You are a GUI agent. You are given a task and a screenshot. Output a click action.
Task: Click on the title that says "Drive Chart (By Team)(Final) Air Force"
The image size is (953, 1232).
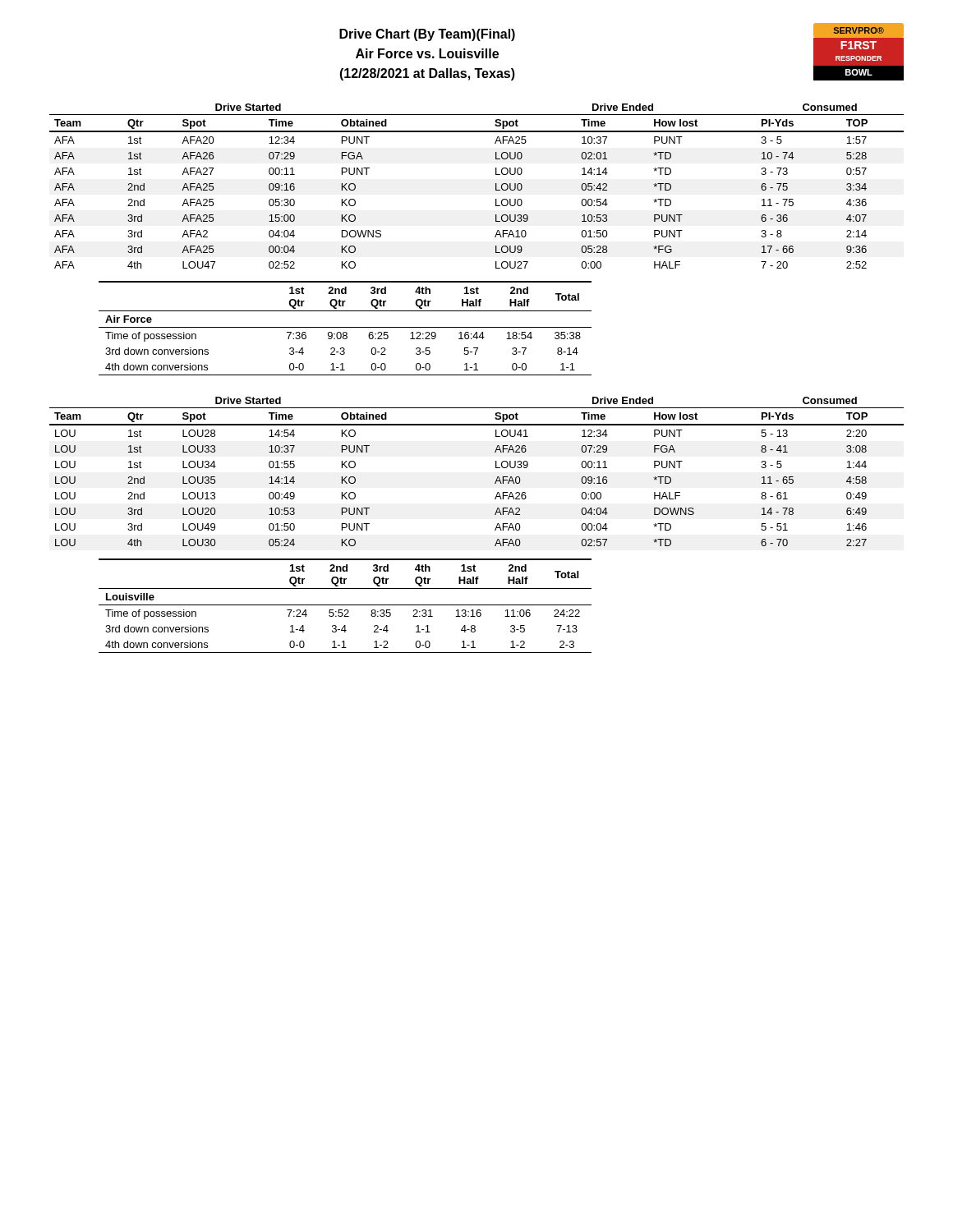tap(427, 54)
